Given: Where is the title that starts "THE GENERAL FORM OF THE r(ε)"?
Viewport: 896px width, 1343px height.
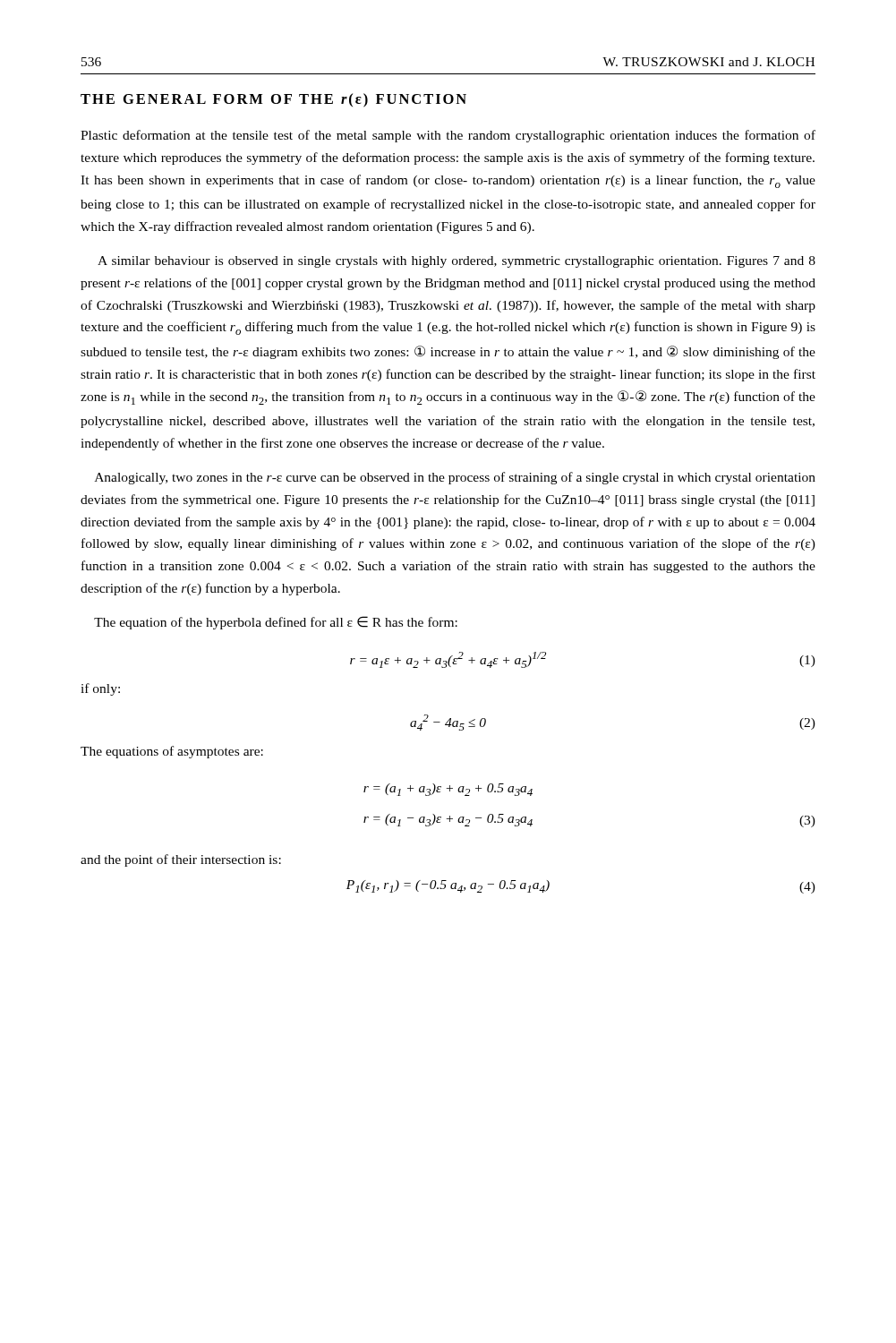Looking at the screenshot, I should pyautogui.click(x=274, y=99).
